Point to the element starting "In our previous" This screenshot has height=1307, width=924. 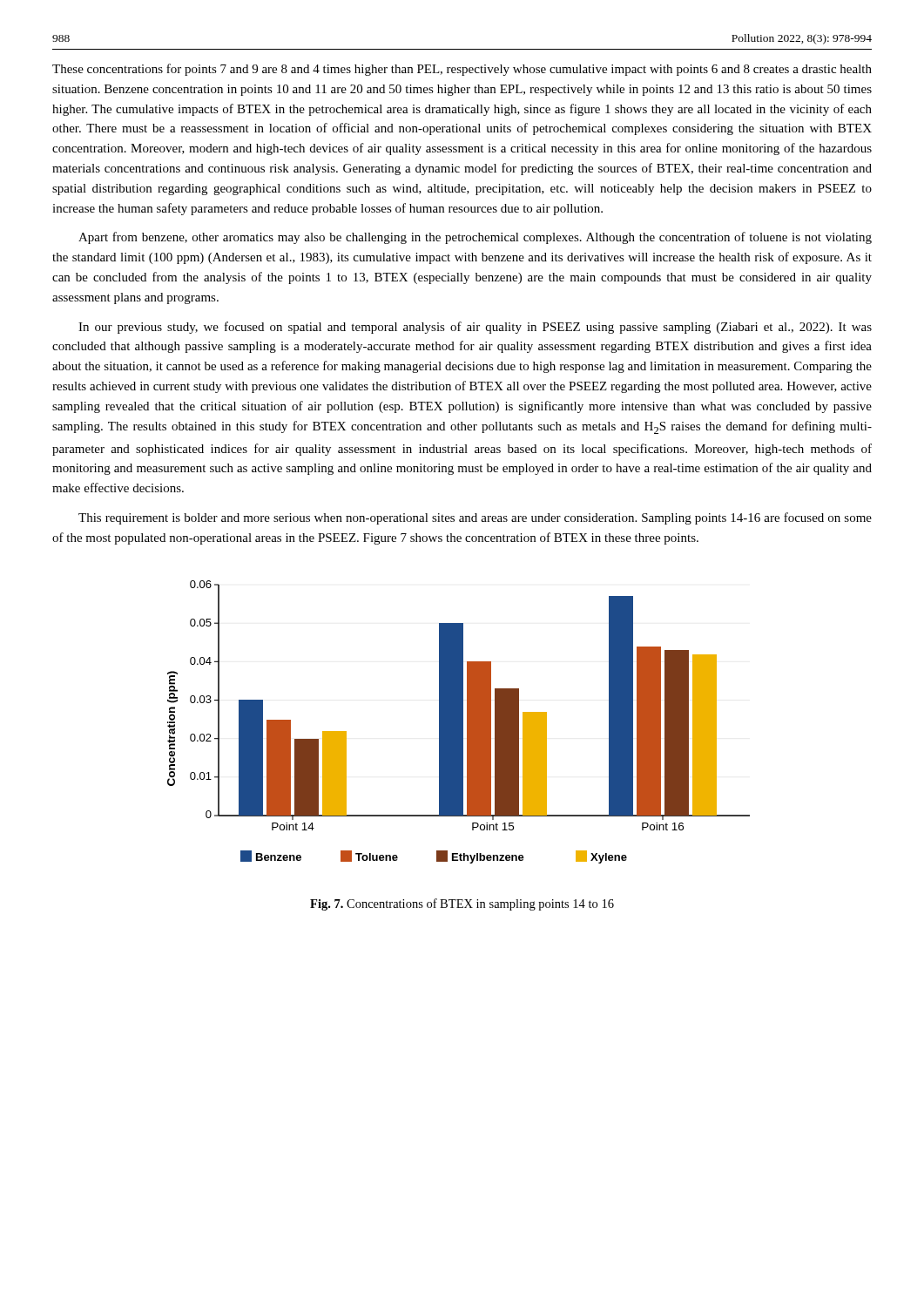[x=462, y=408]
